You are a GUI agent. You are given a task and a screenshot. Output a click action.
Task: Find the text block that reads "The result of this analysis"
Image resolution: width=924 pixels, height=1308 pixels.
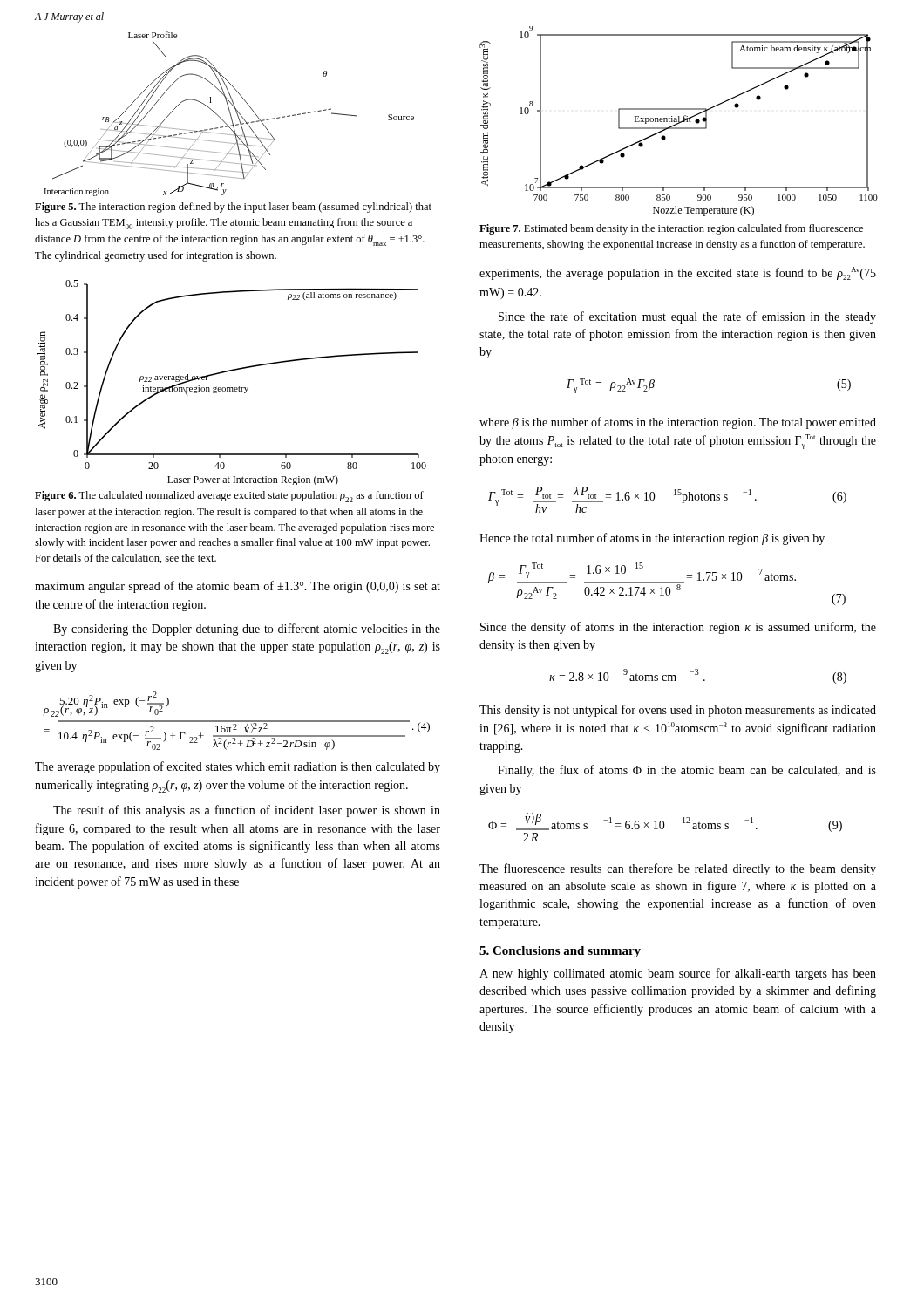[238, 846]
